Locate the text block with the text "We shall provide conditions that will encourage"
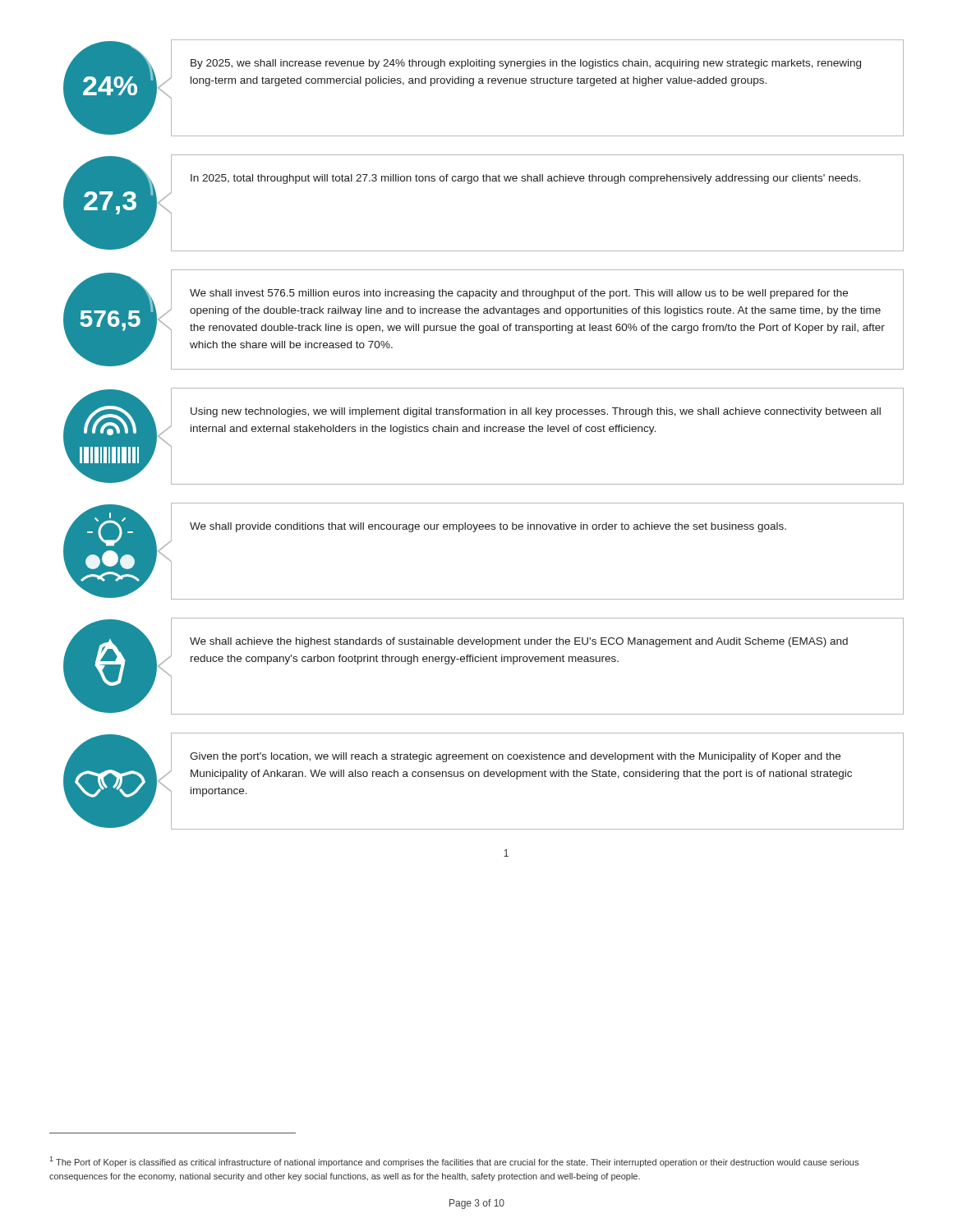Screen dimensions: 1232x953 (x=488, y=526)
